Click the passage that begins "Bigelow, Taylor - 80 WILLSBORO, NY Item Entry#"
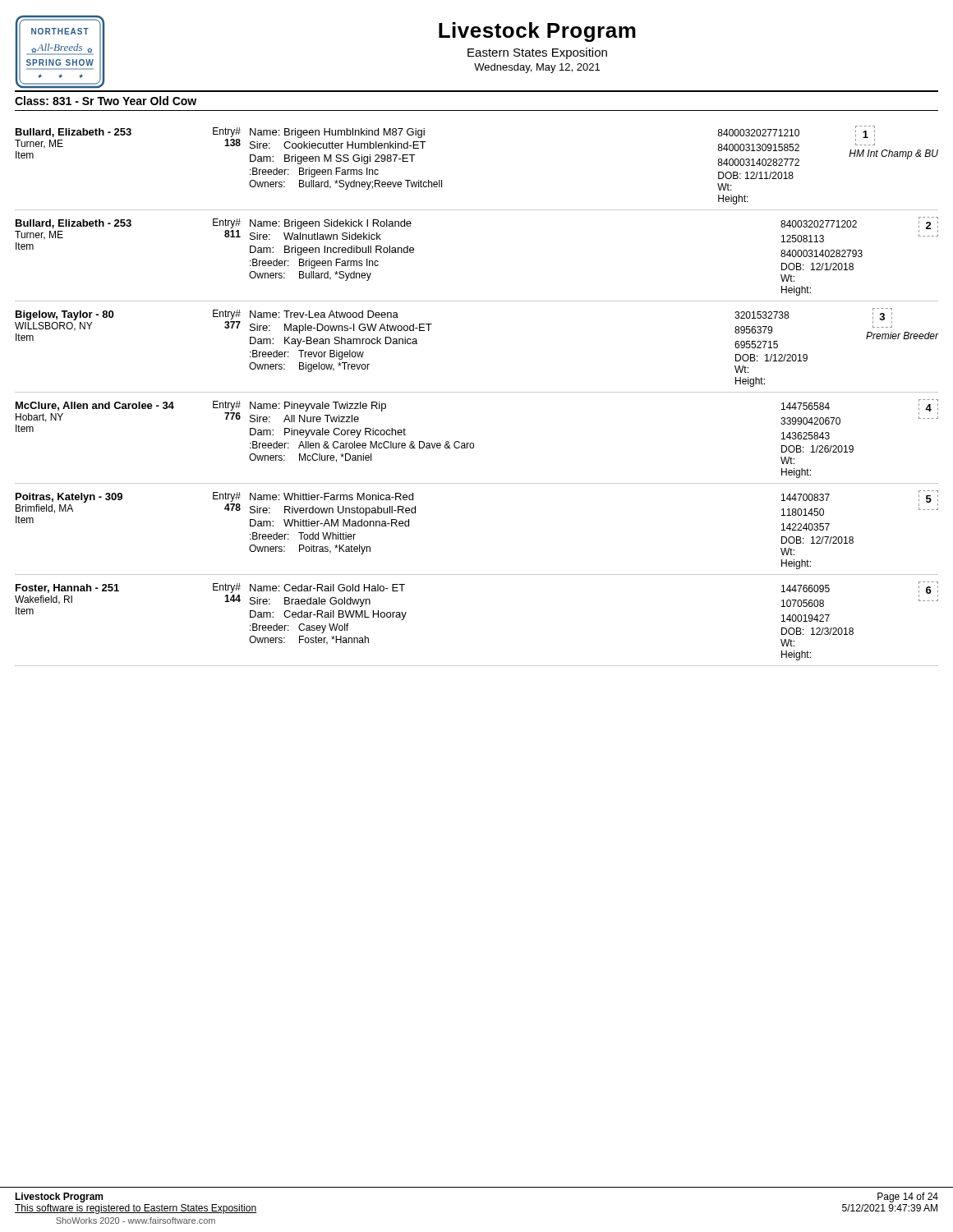Viewport: 953px width, 1232px height. [69, 328]
